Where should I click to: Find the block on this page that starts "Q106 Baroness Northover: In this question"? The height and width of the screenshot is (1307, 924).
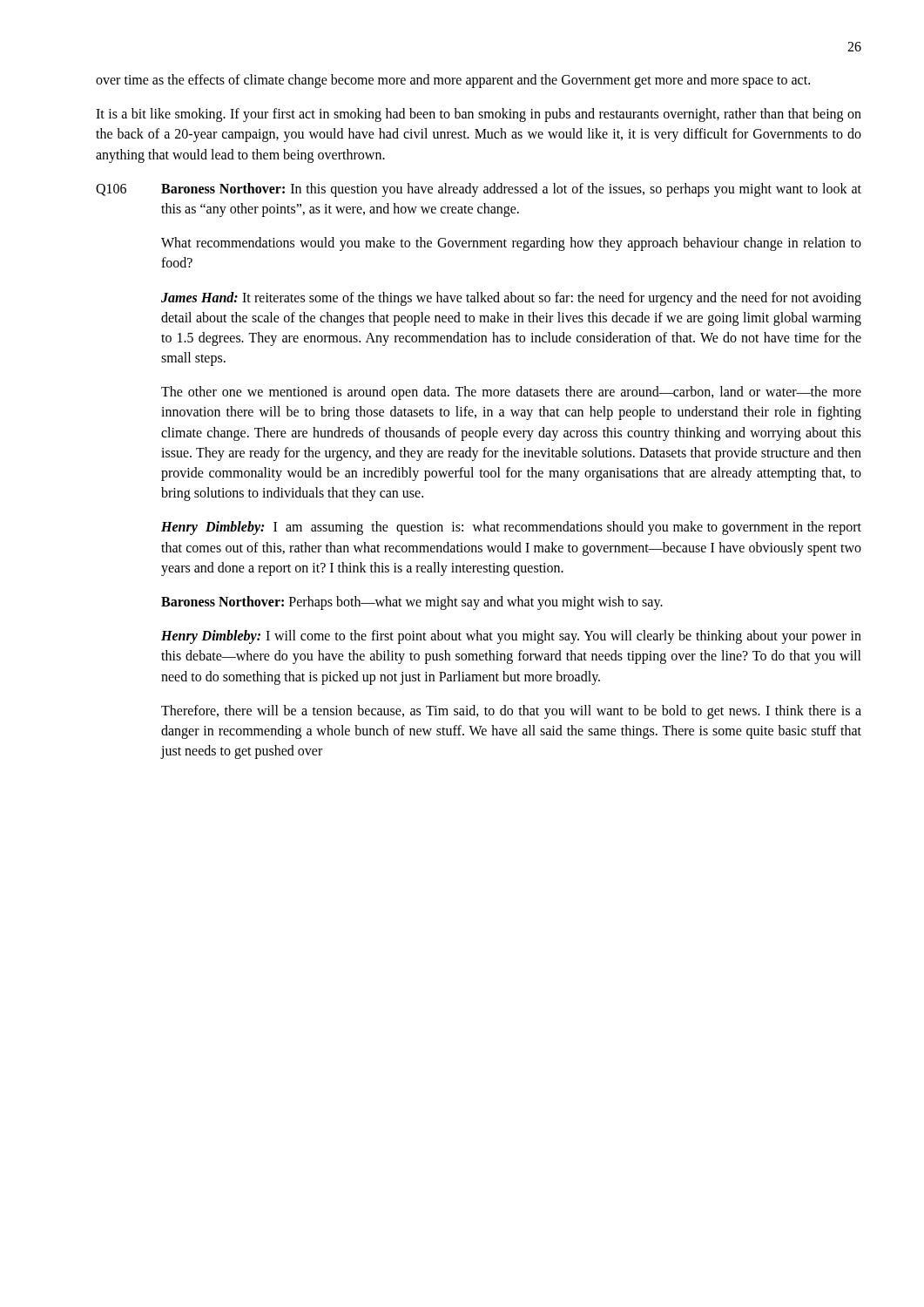coord(479,199)
